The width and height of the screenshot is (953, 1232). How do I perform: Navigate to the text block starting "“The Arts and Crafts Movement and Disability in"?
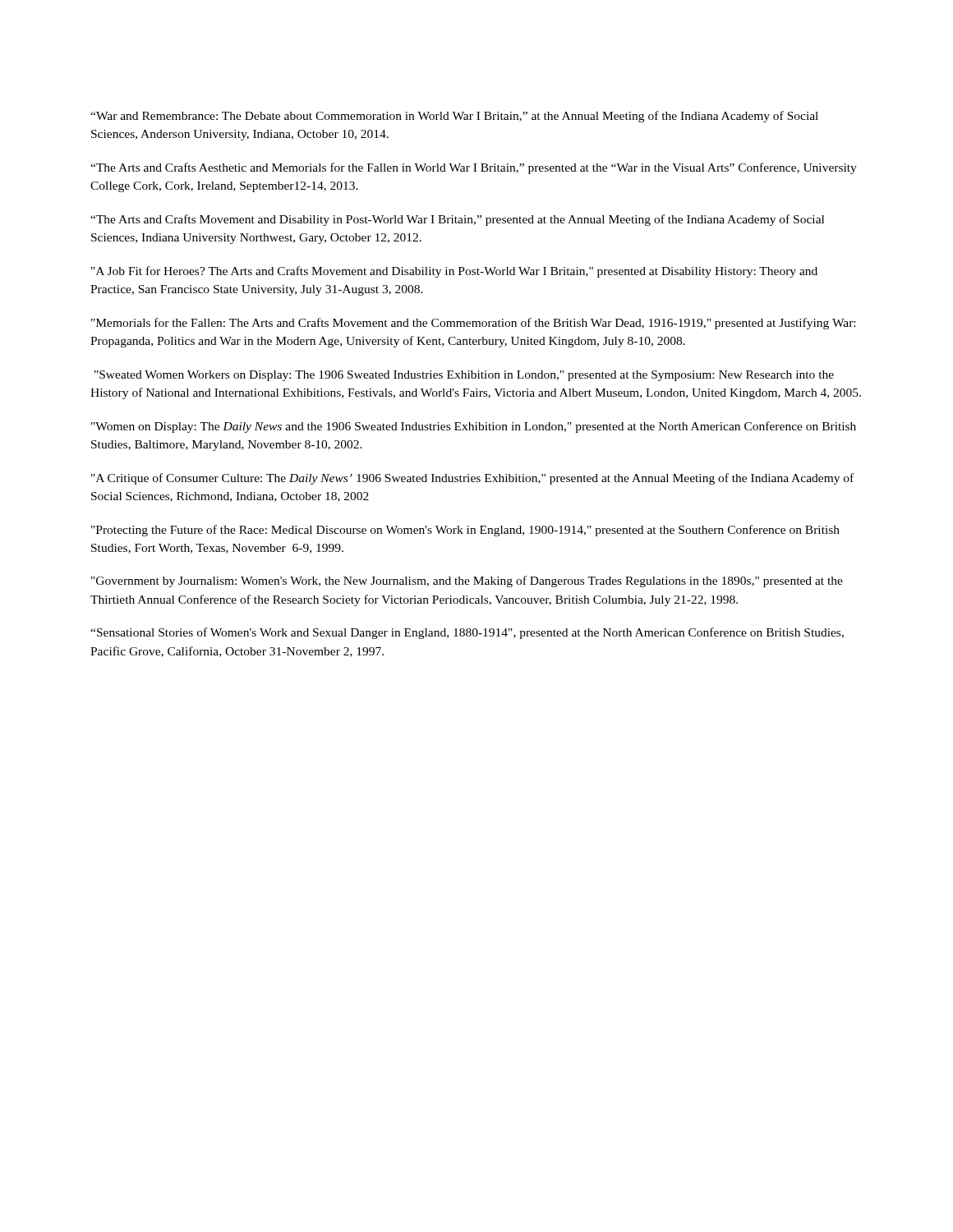pyautogui.click(x=458, y=228)
